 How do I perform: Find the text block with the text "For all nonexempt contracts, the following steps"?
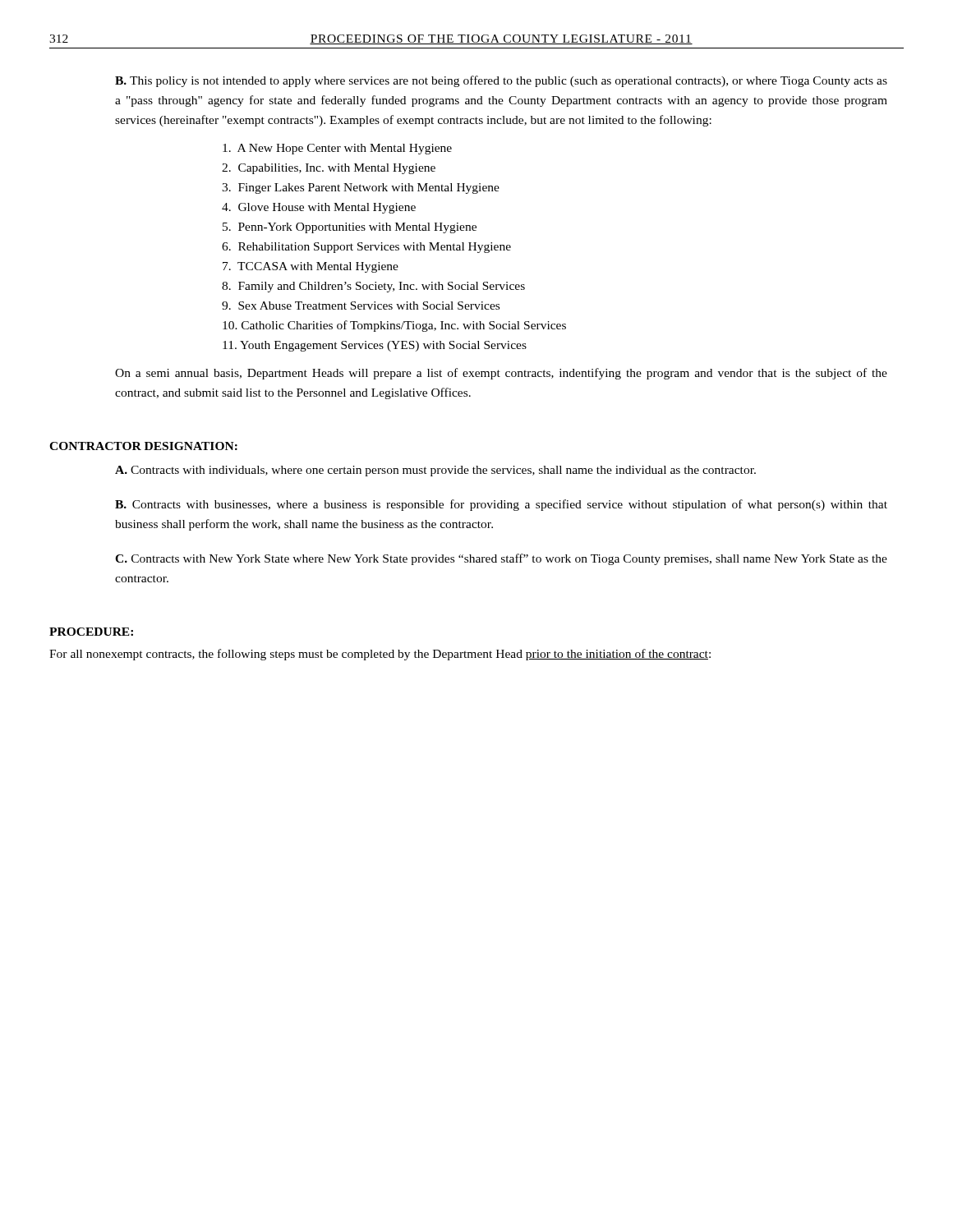click(x=380, y=654)
